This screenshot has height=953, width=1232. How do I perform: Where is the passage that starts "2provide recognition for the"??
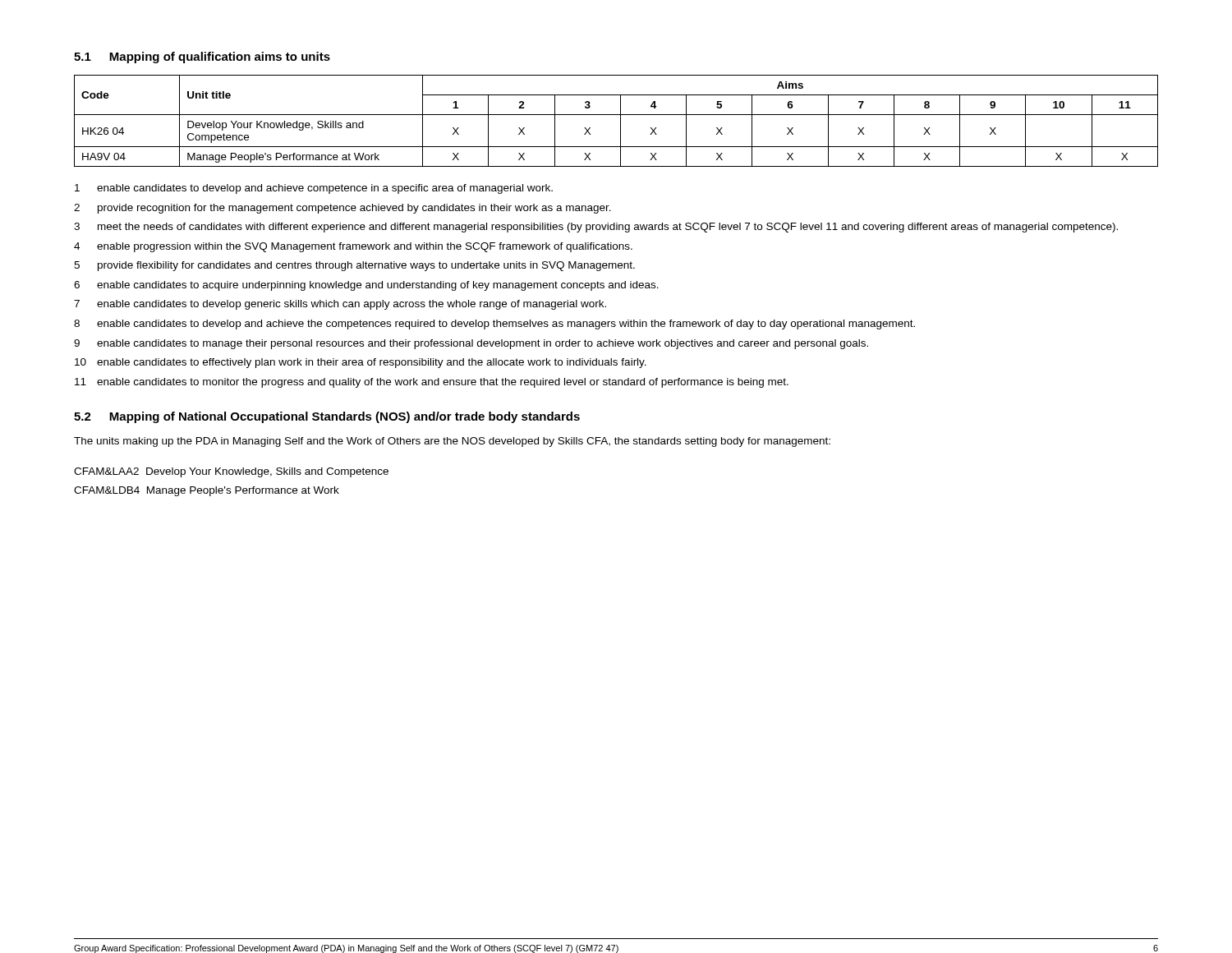616,207
